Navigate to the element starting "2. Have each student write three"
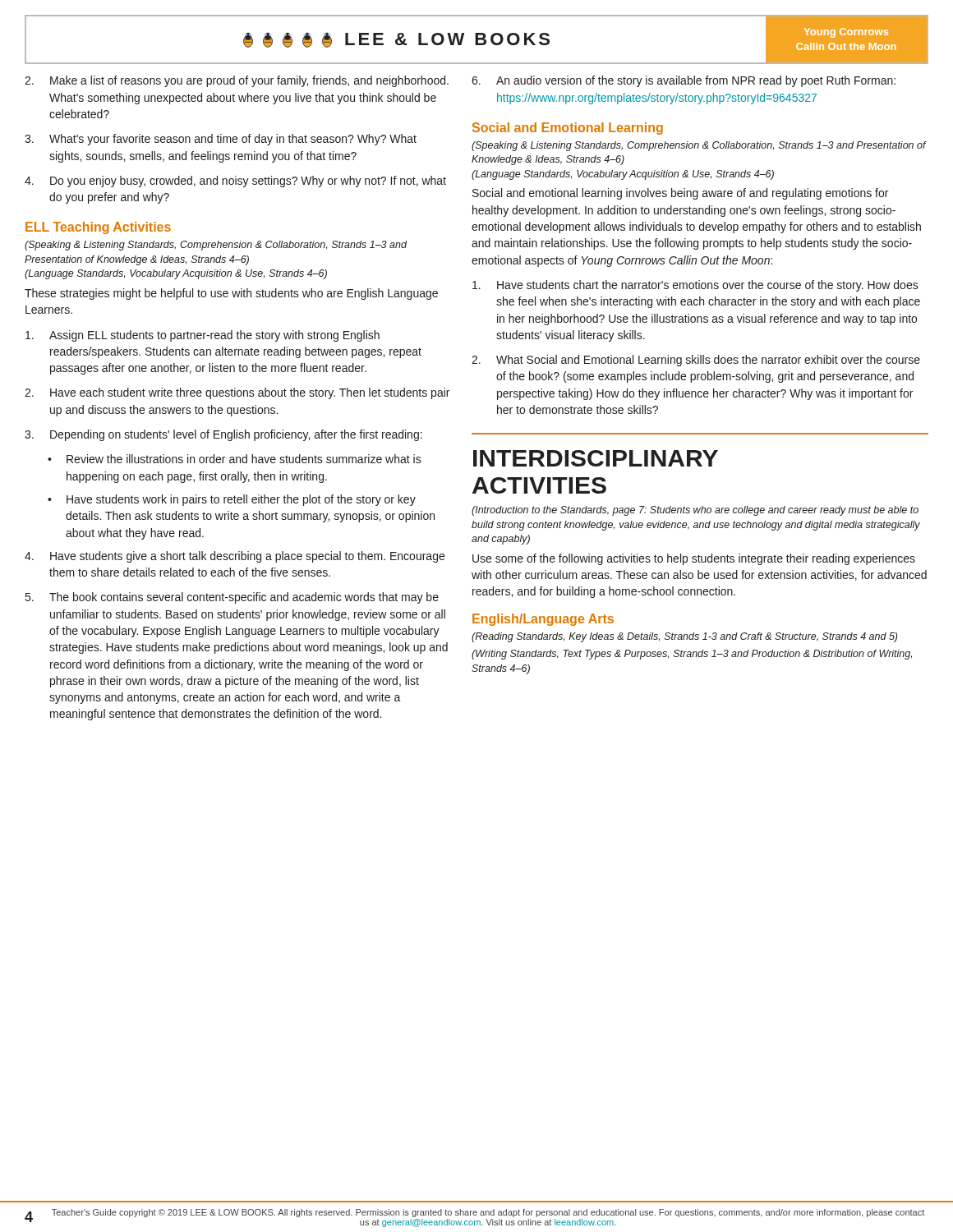The image size is (953, 1232). click(238, 401)
